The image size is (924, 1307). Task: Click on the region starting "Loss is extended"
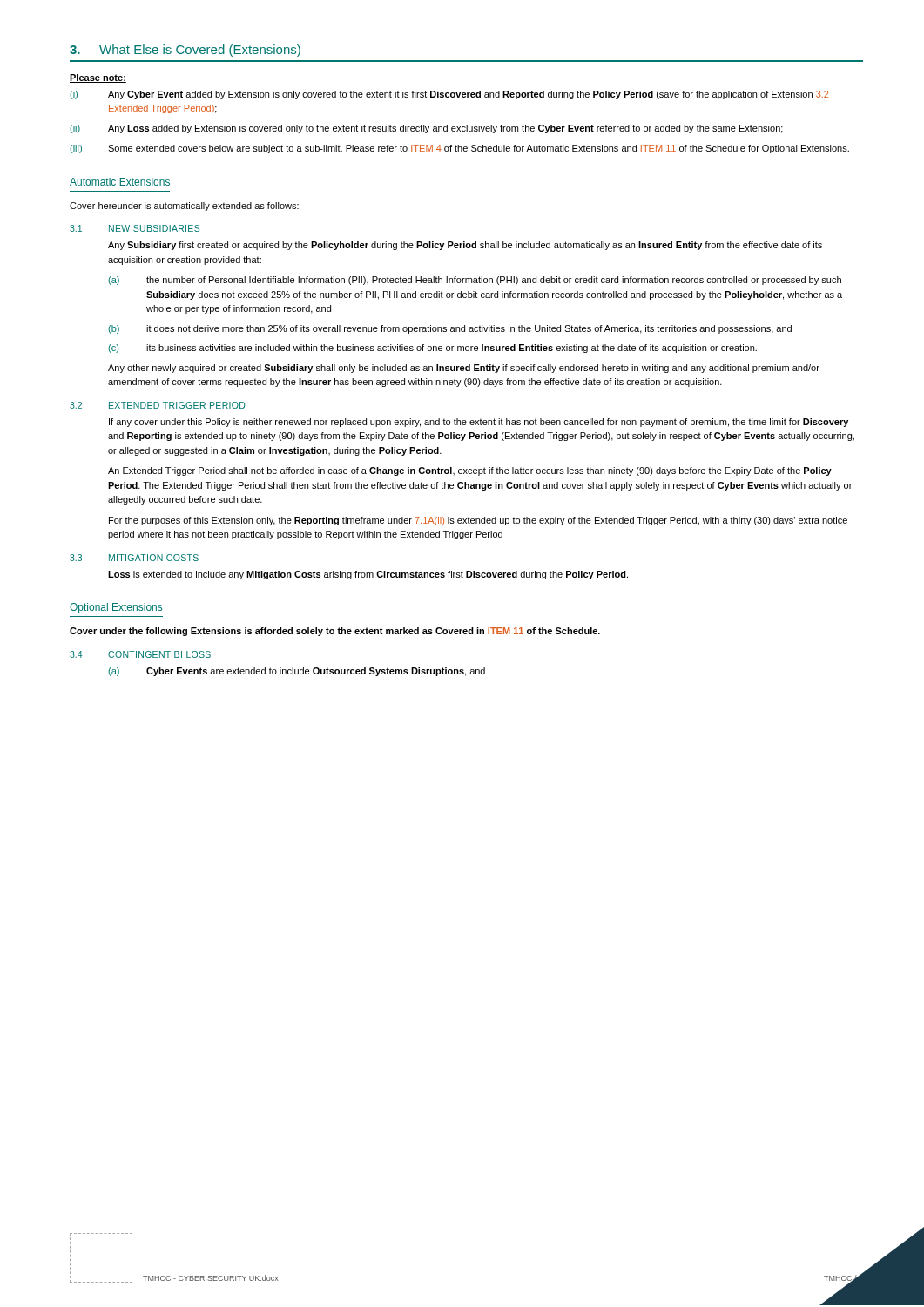pyautogui.click(x=368, y=574)
